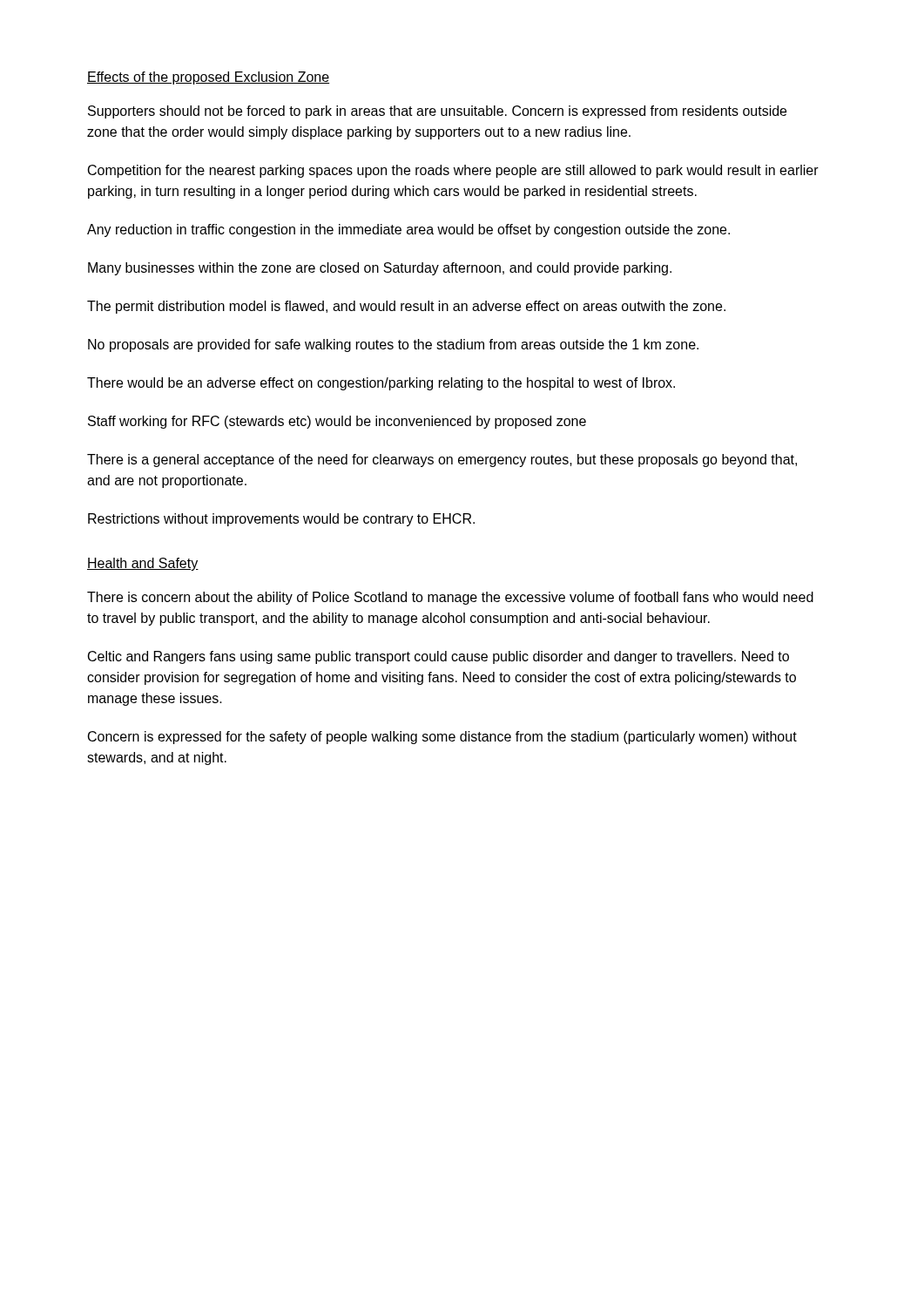This screenshot has width=924, height=1307.
Task: Locate the element starting "Health and Safety"
Action: click(x=142, y=563)
